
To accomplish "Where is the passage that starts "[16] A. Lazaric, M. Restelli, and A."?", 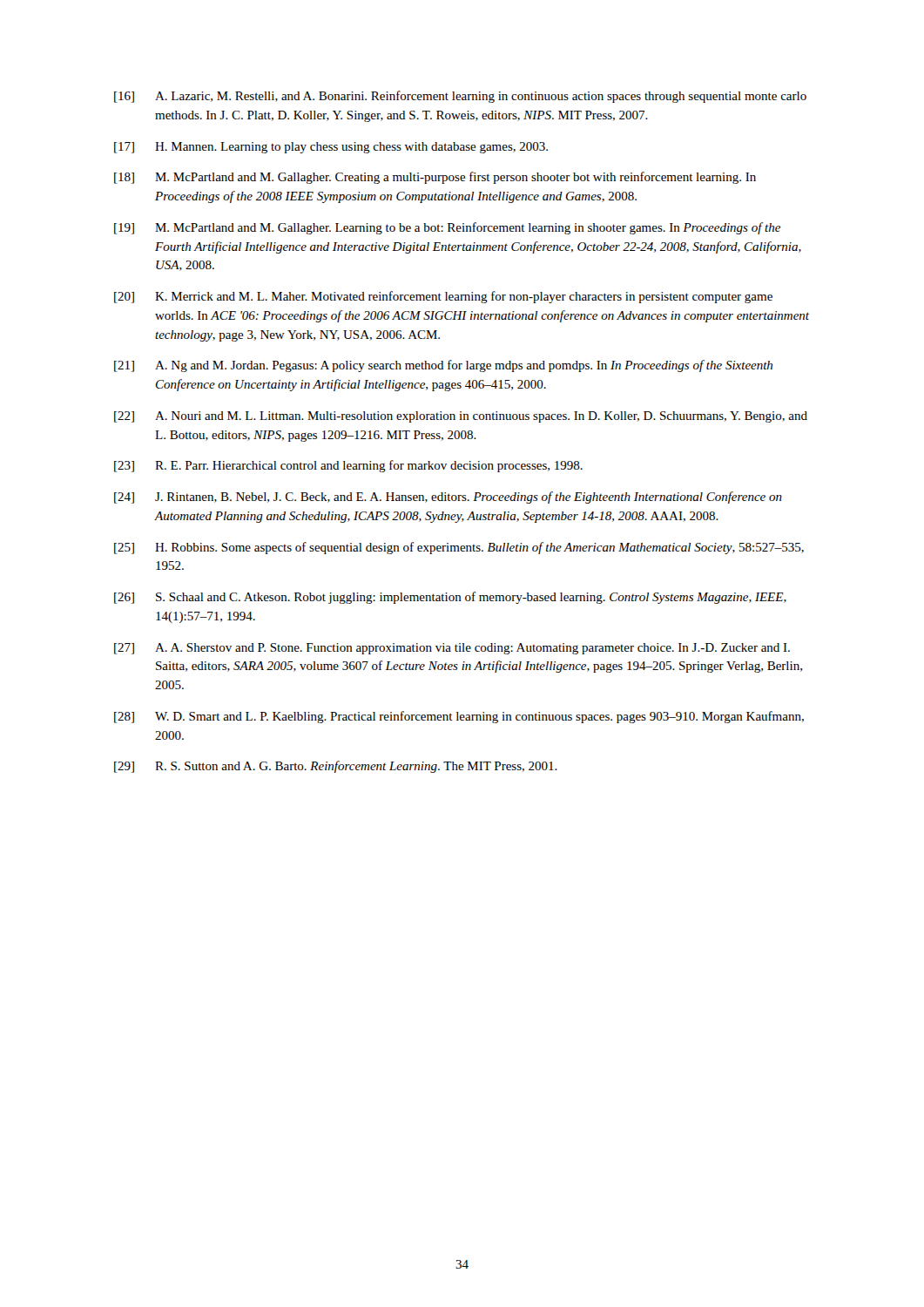I will click(462, 106).
